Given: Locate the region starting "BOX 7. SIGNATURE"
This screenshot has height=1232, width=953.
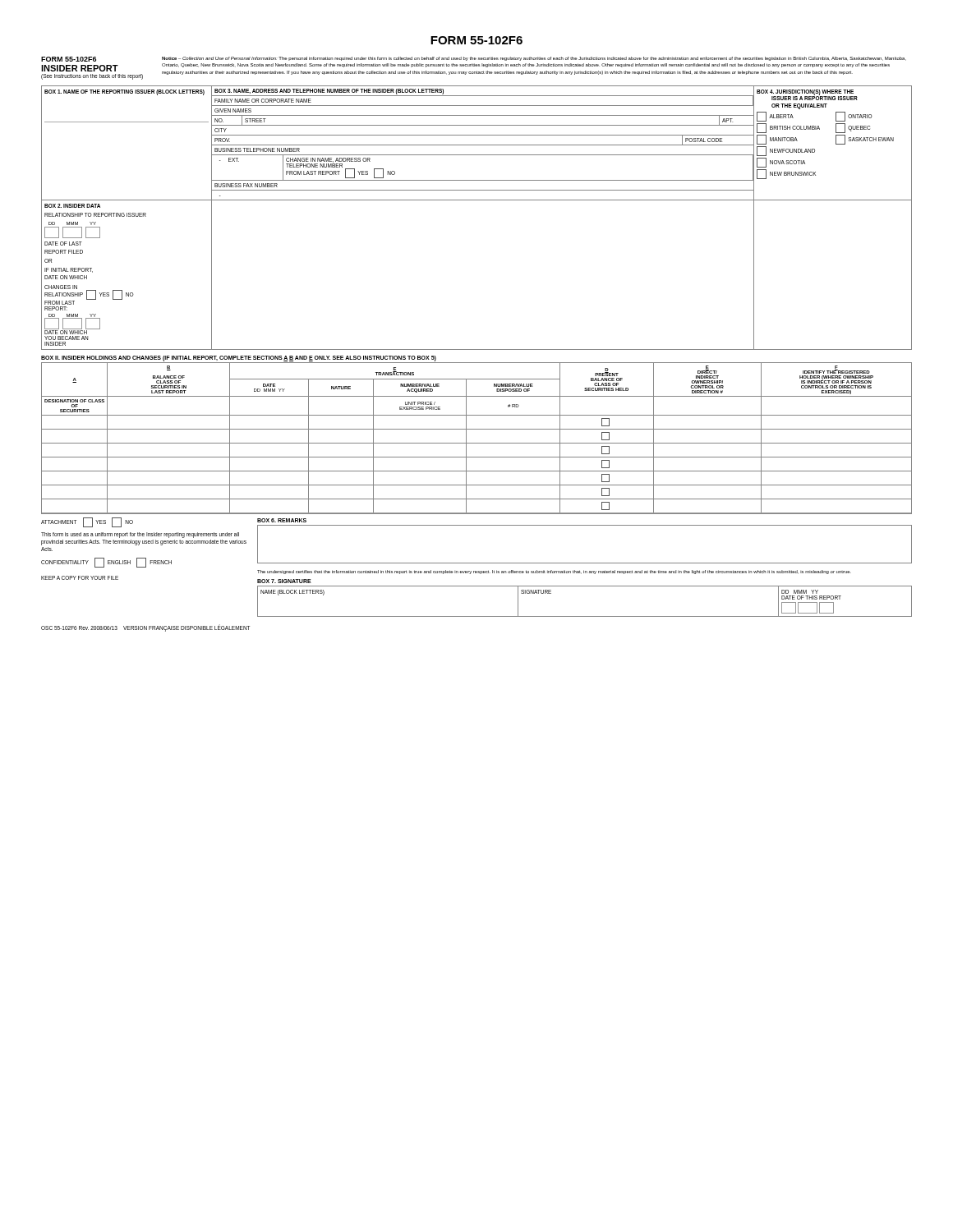Looking at the screenshot, I should coord(284,581).
